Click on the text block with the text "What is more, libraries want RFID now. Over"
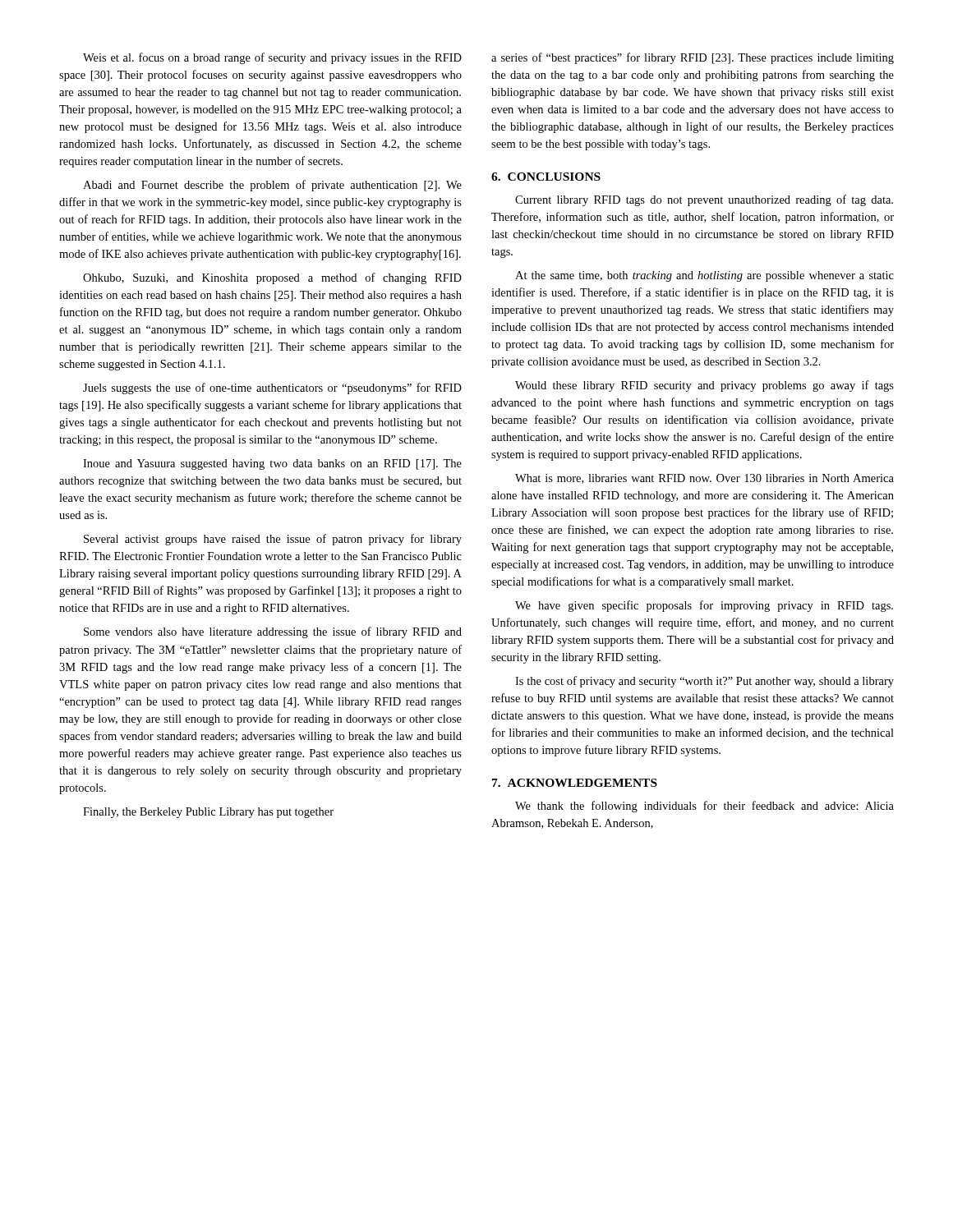The width and height of the screenshot is (953, 1232). coord(693,530)
